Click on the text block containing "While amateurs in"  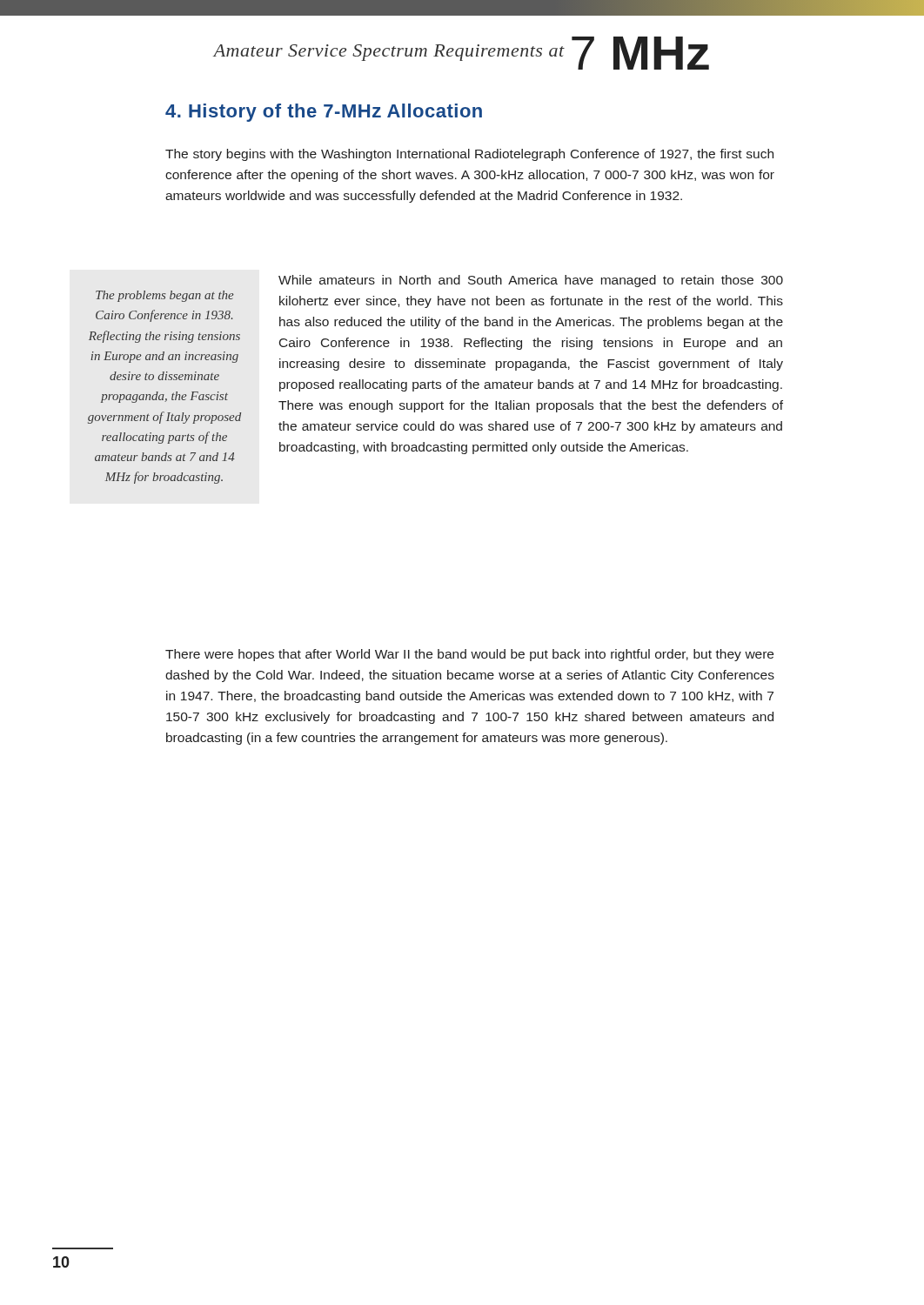531,364
